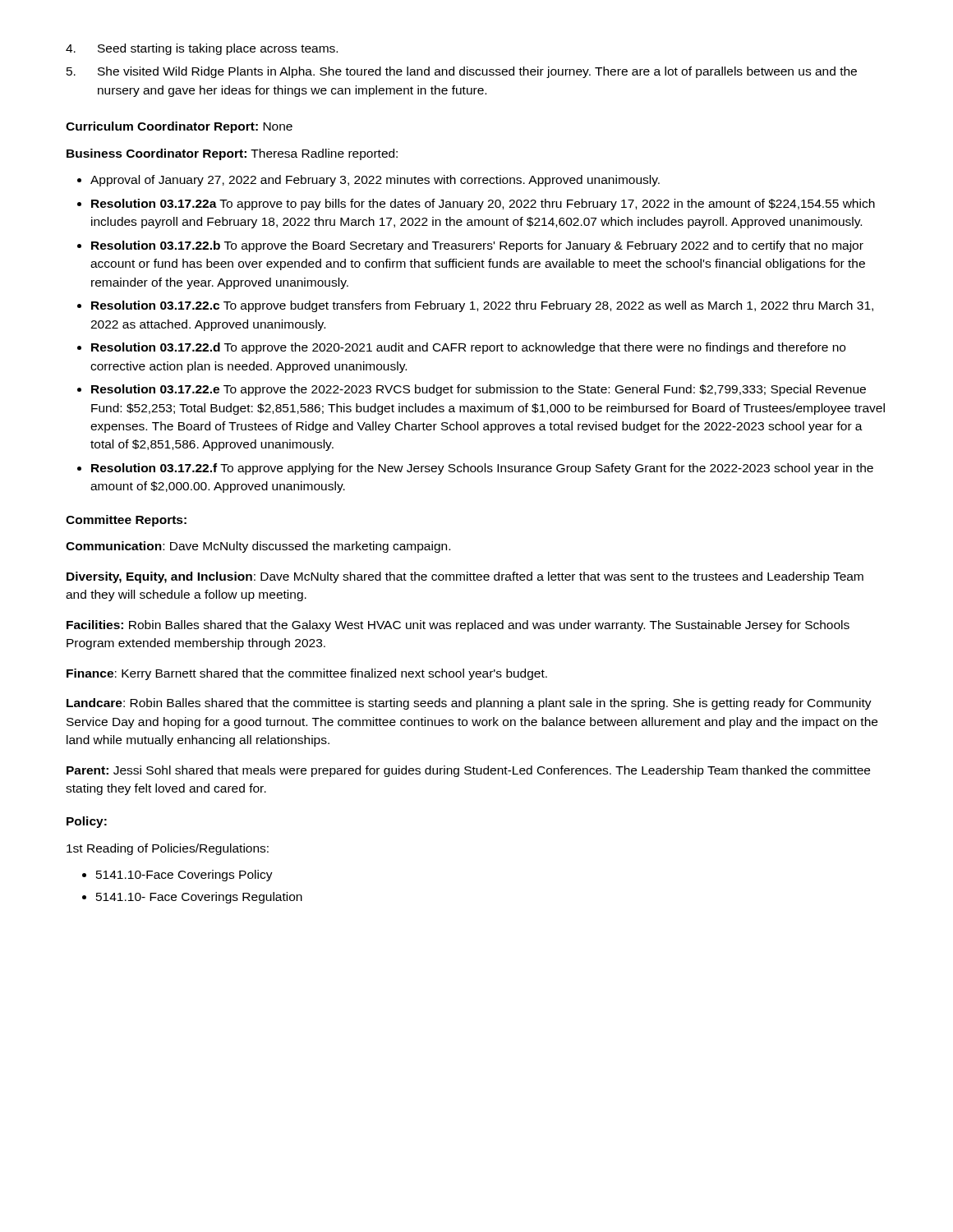
Task: Where does it say "Committee Reports:"?
Action: (x=126, y=521)
